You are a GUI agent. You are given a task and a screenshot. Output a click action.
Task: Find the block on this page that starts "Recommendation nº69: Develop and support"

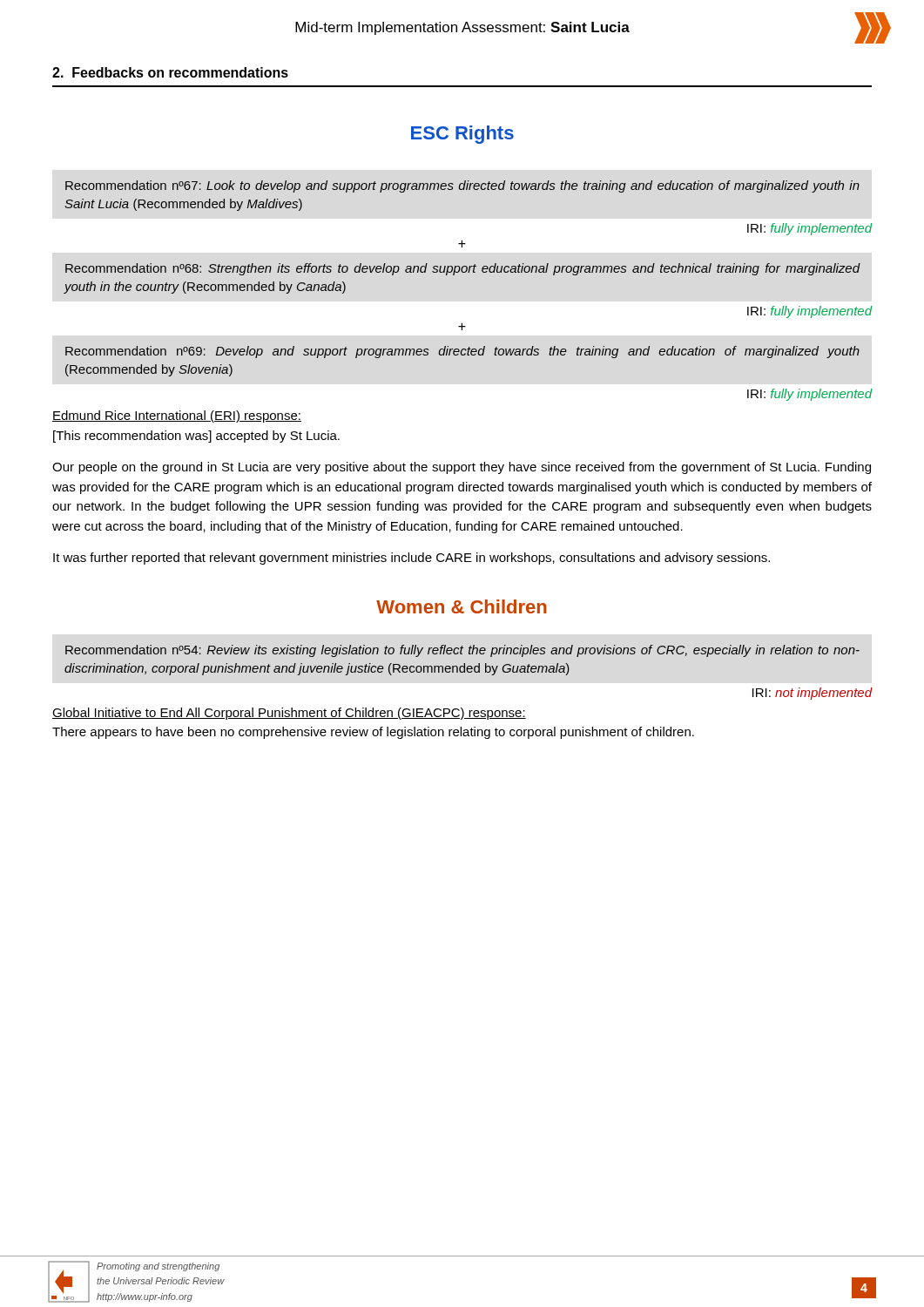coord(462,360)
